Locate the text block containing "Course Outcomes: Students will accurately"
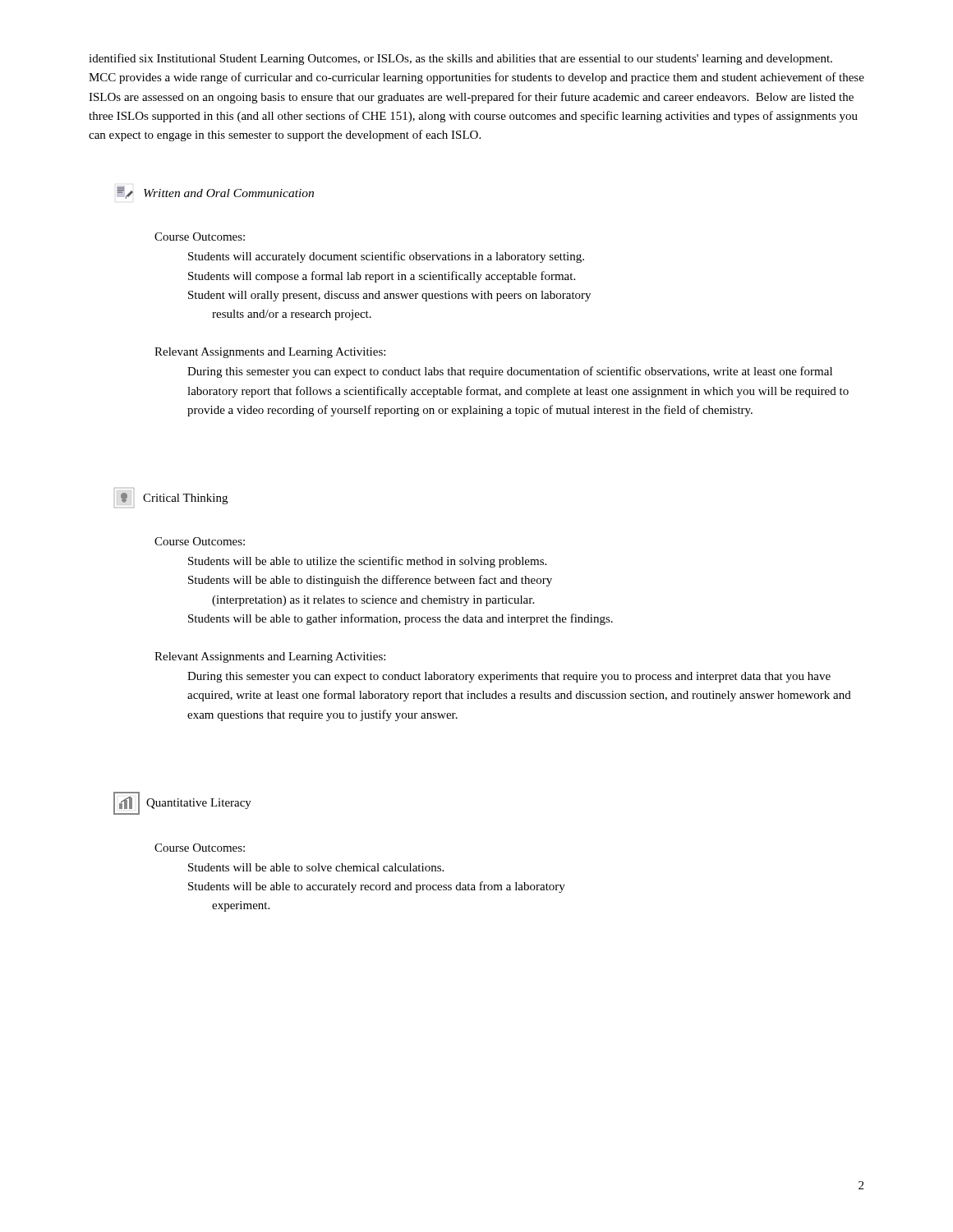The height and width of the screenshot is (1232, 953). pyautogui.click(x=509, y=277)
